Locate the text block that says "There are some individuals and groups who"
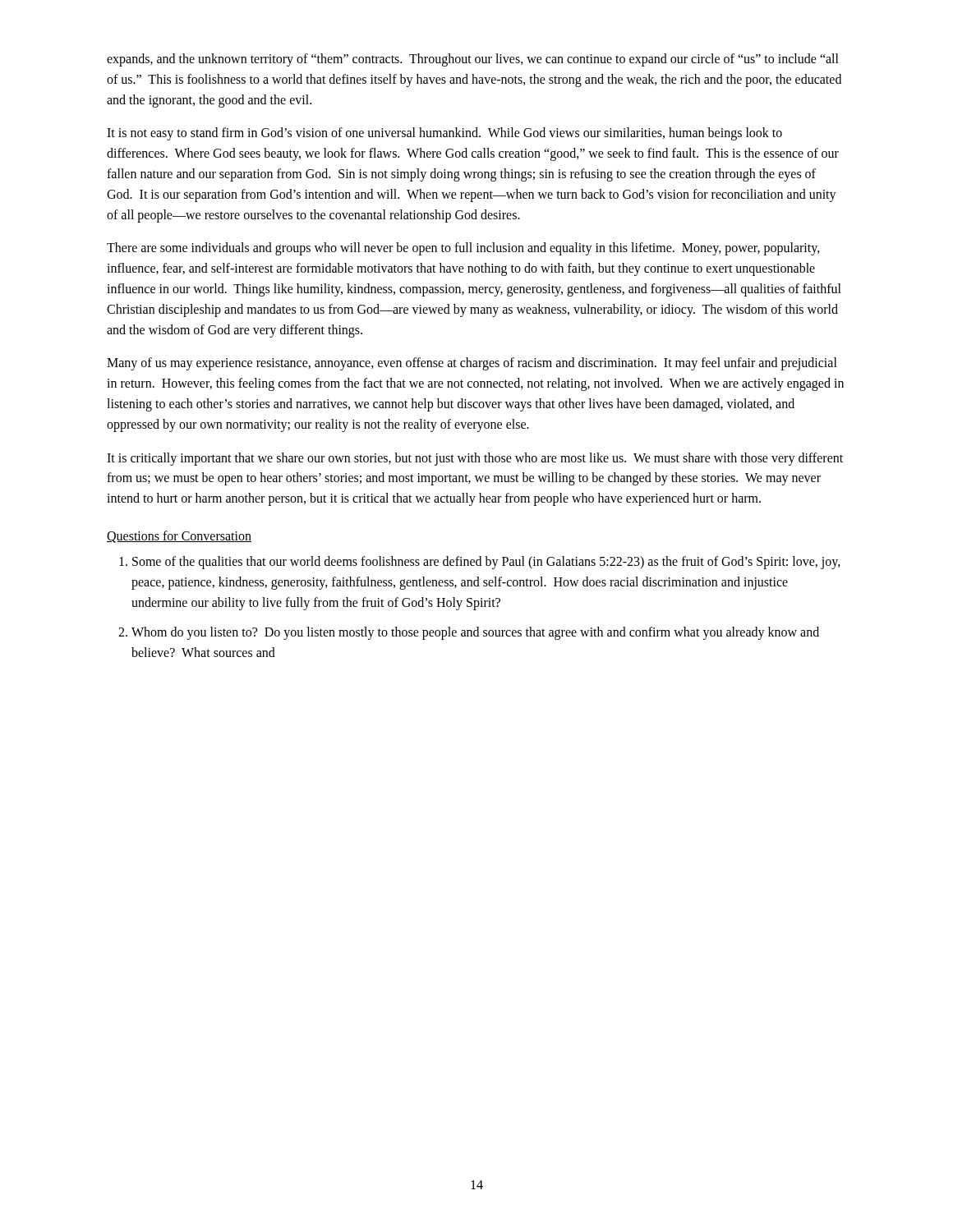The height and width of the screenshot is (1232, 953). (476, 289)
